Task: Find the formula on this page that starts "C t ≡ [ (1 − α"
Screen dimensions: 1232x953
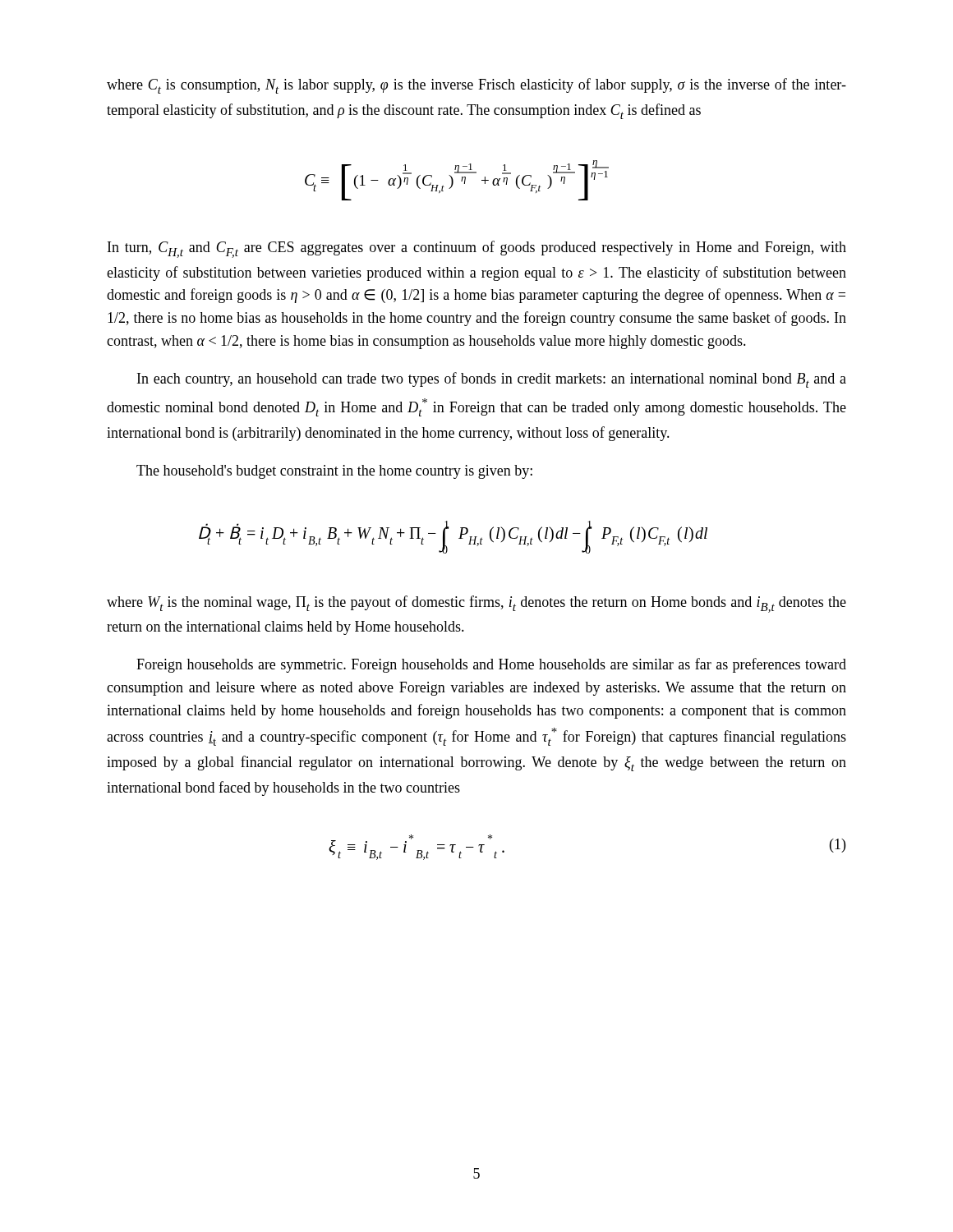Action: [x=476, y=180]
